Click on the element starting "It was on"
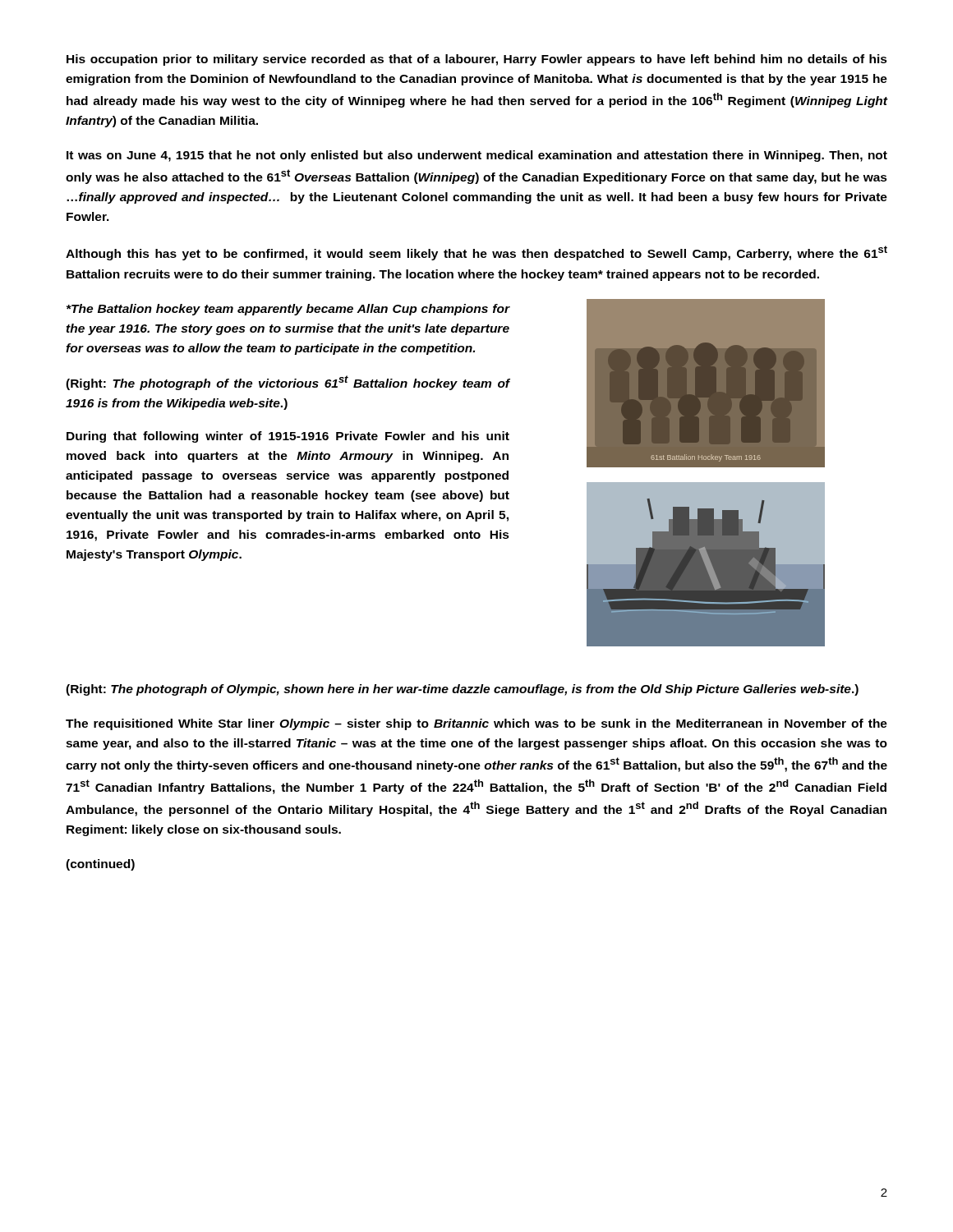 point(476,186)
